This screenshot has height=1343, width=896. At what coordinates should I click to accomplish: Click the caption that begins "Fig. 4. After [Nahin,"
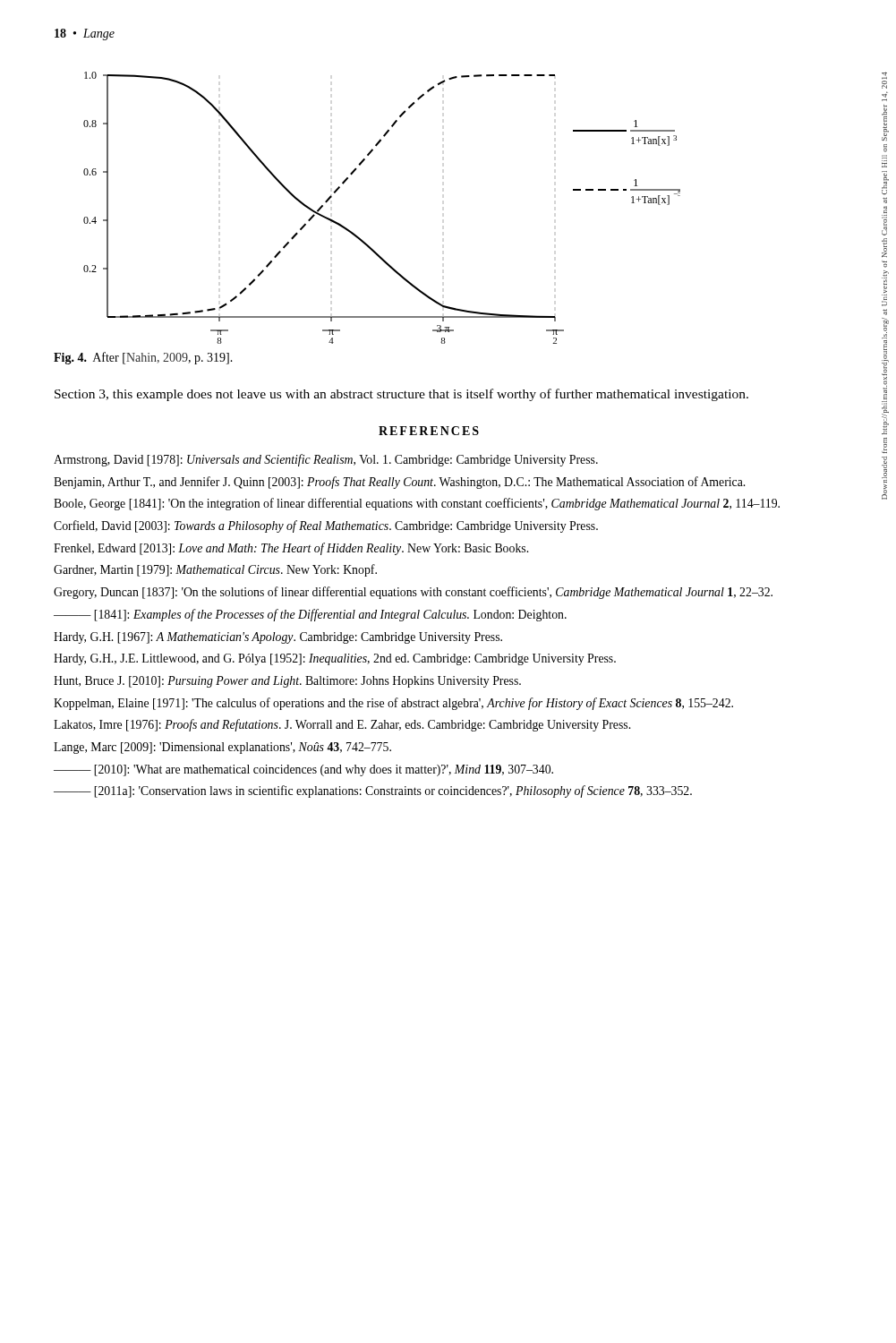143,358
